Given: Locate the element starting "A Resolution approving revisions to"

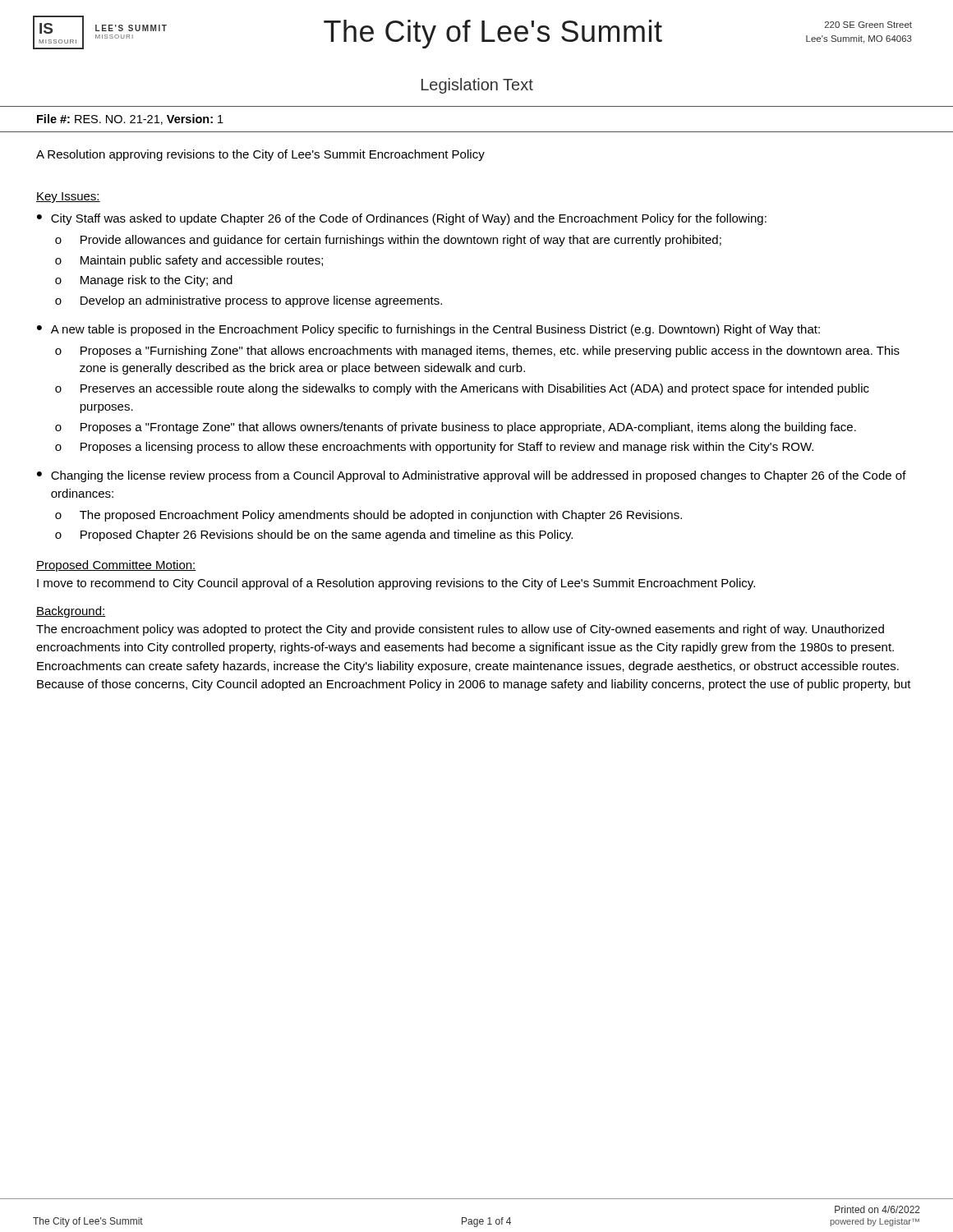Looking at the screenshot, I should pyautogui.click(x=260, y=154).
